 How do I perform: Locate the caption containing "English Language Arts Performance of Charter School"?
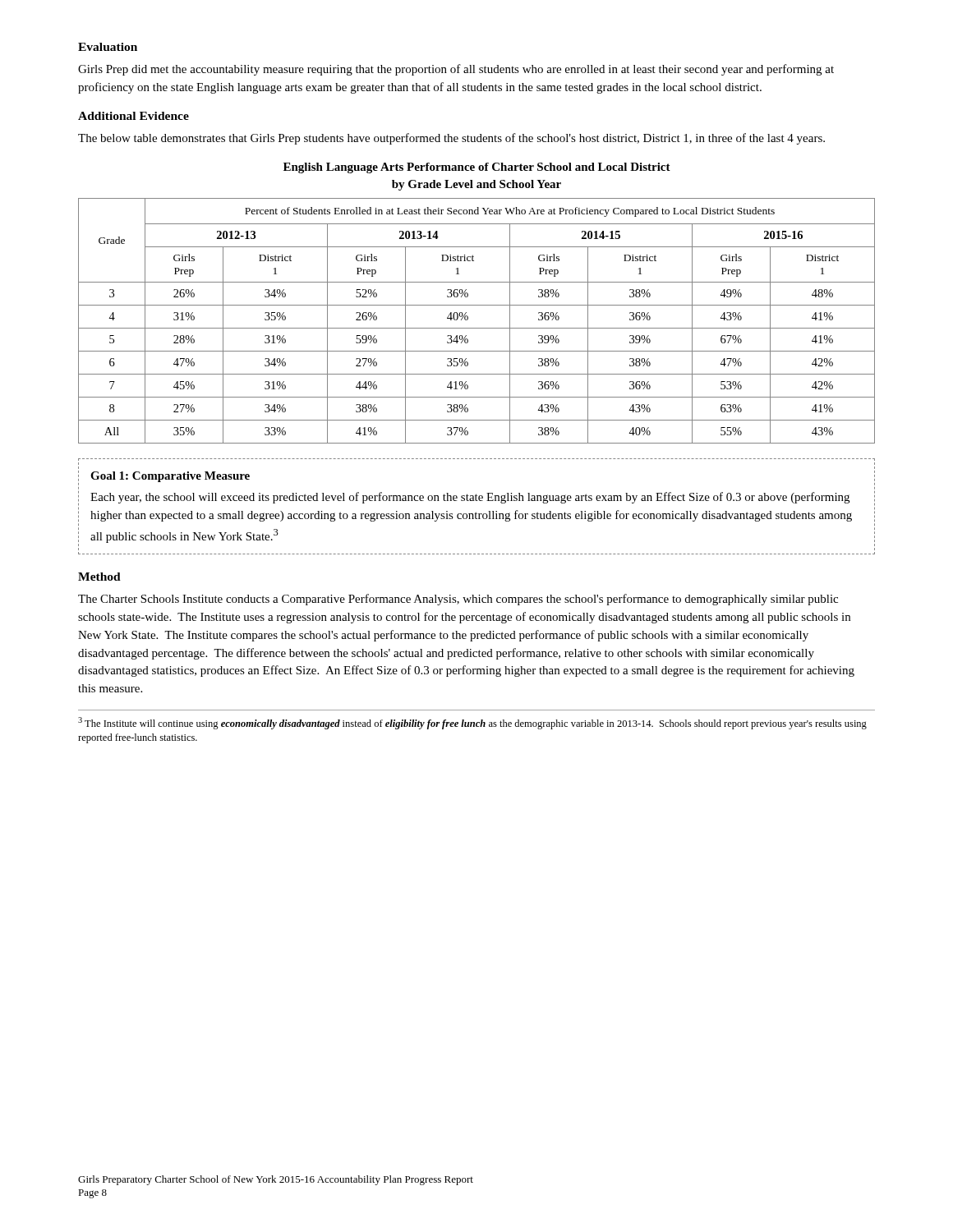(x=476, y=176)
